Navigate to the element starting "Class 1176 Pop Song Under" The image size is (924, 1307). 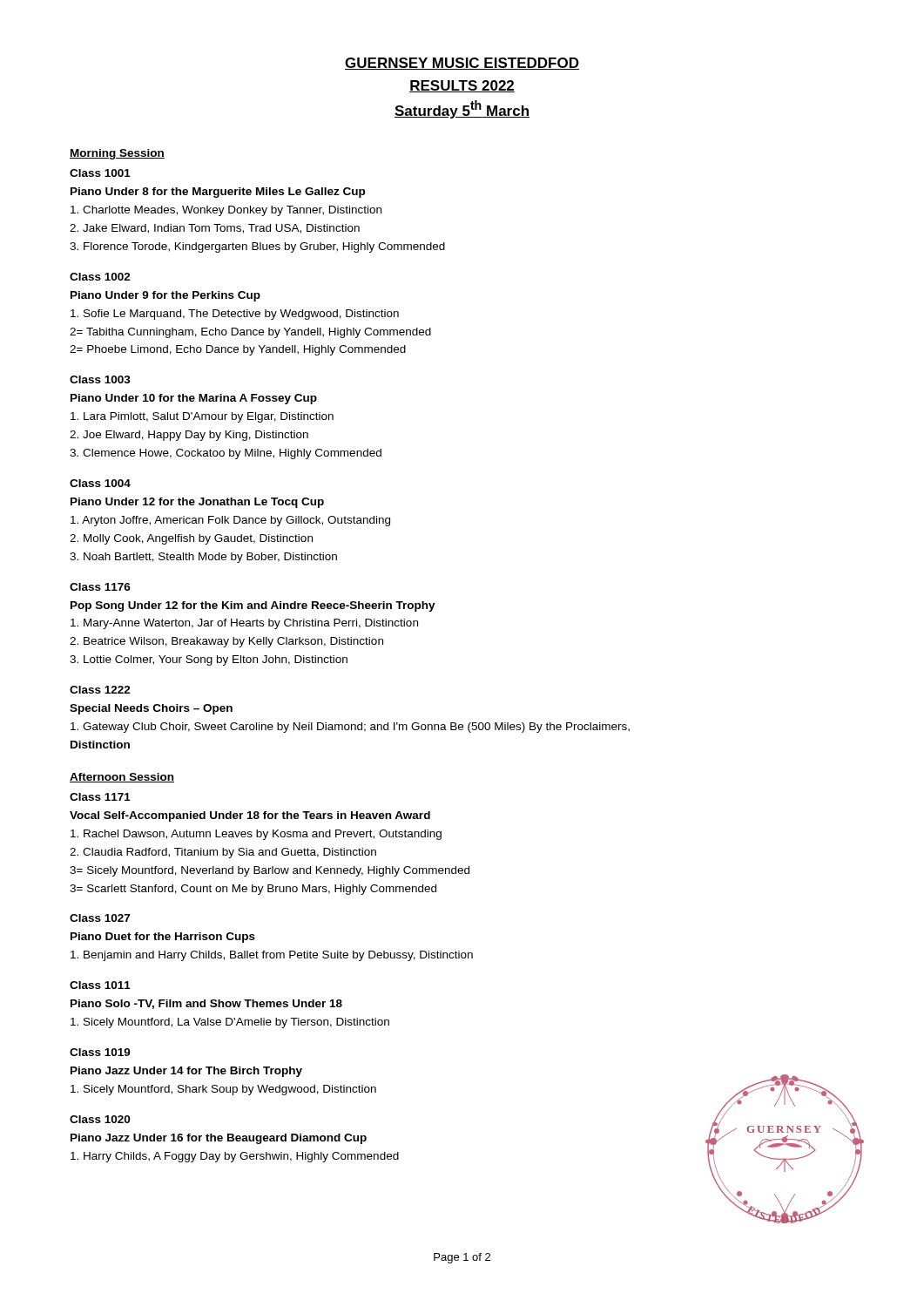100,587
